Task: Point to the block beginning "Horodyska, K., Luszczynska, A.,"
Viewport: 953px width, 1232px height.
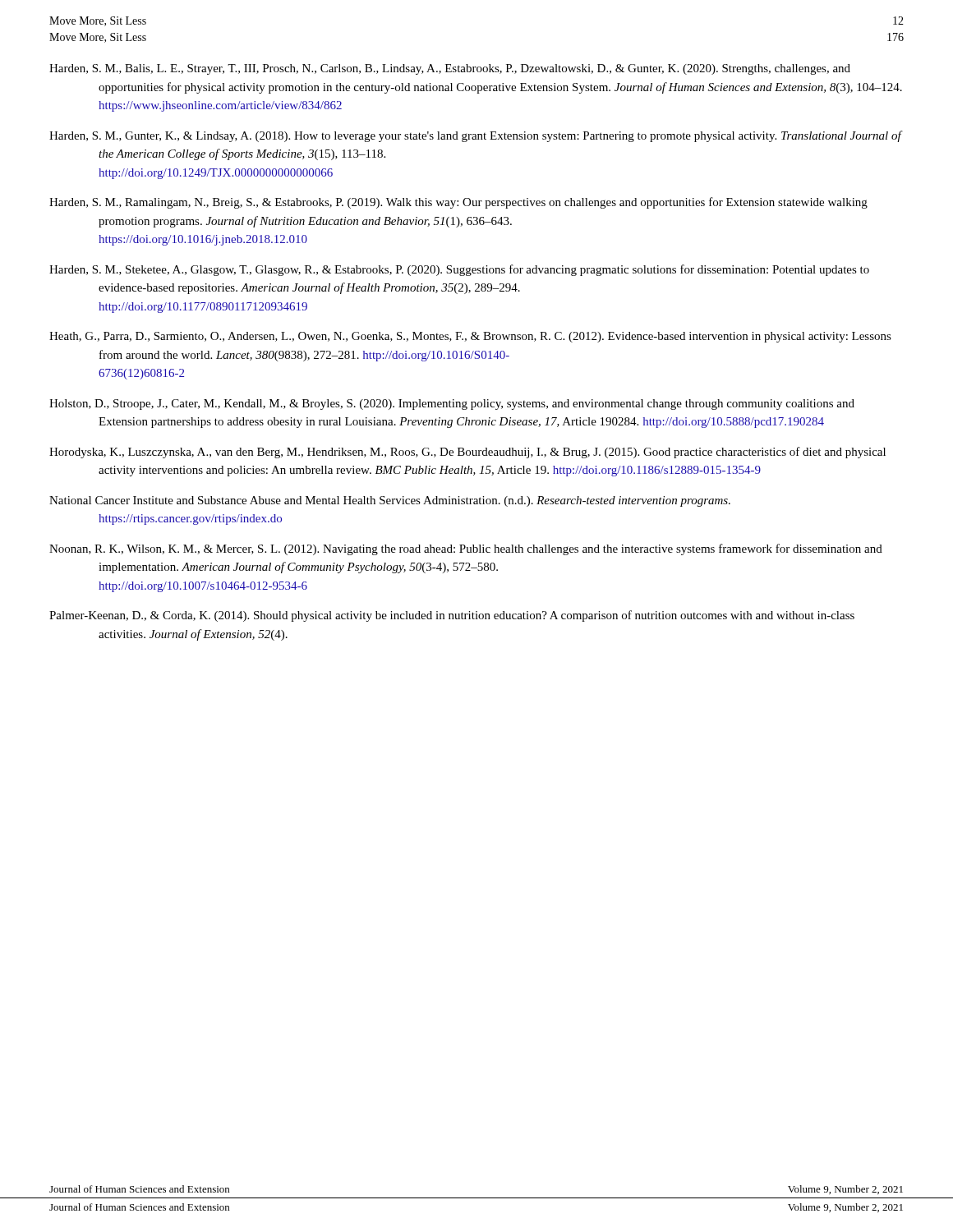Action: (468, 461)
